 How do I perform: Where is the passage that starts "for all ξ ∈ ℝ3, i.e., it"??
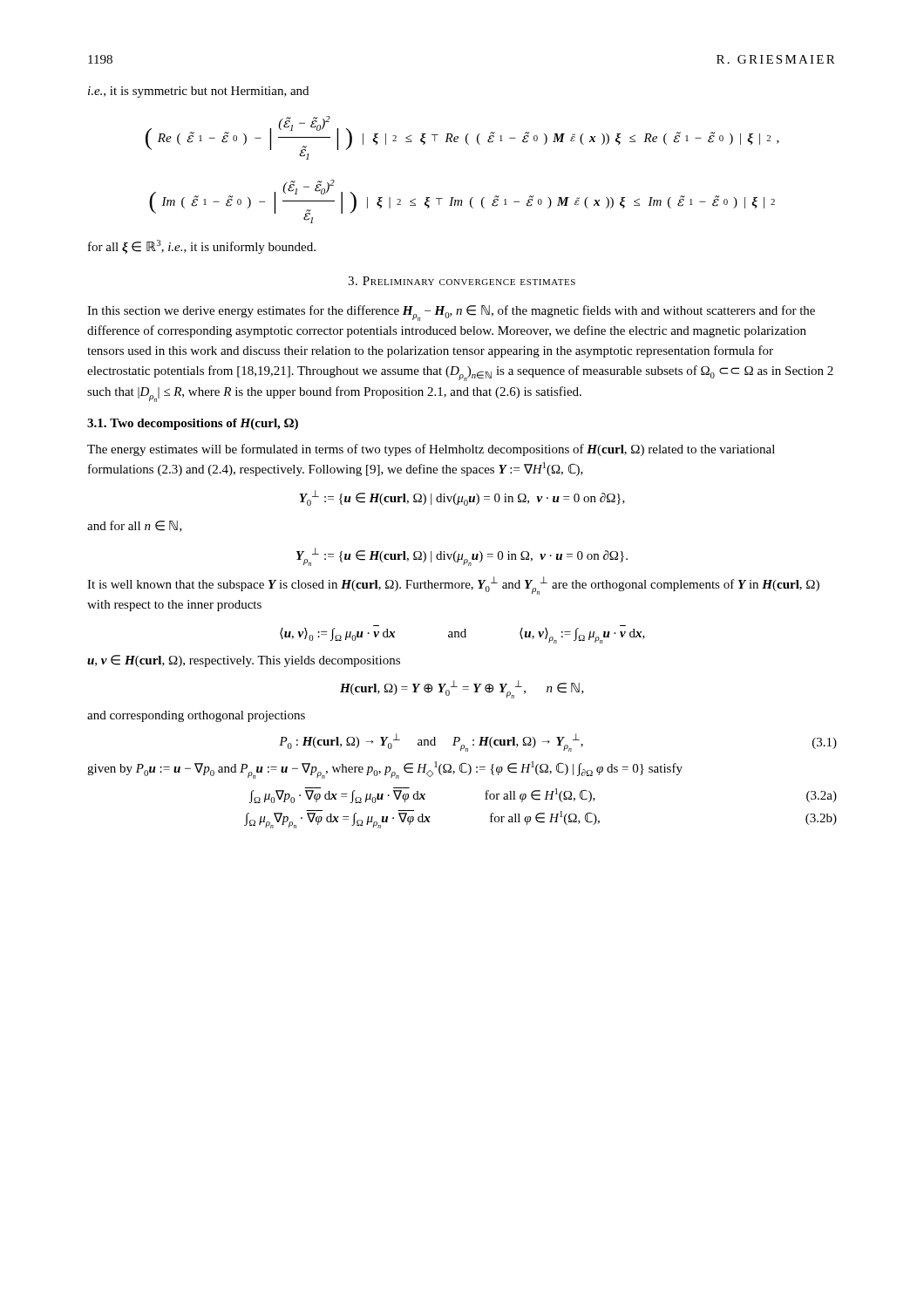point(202,246)
